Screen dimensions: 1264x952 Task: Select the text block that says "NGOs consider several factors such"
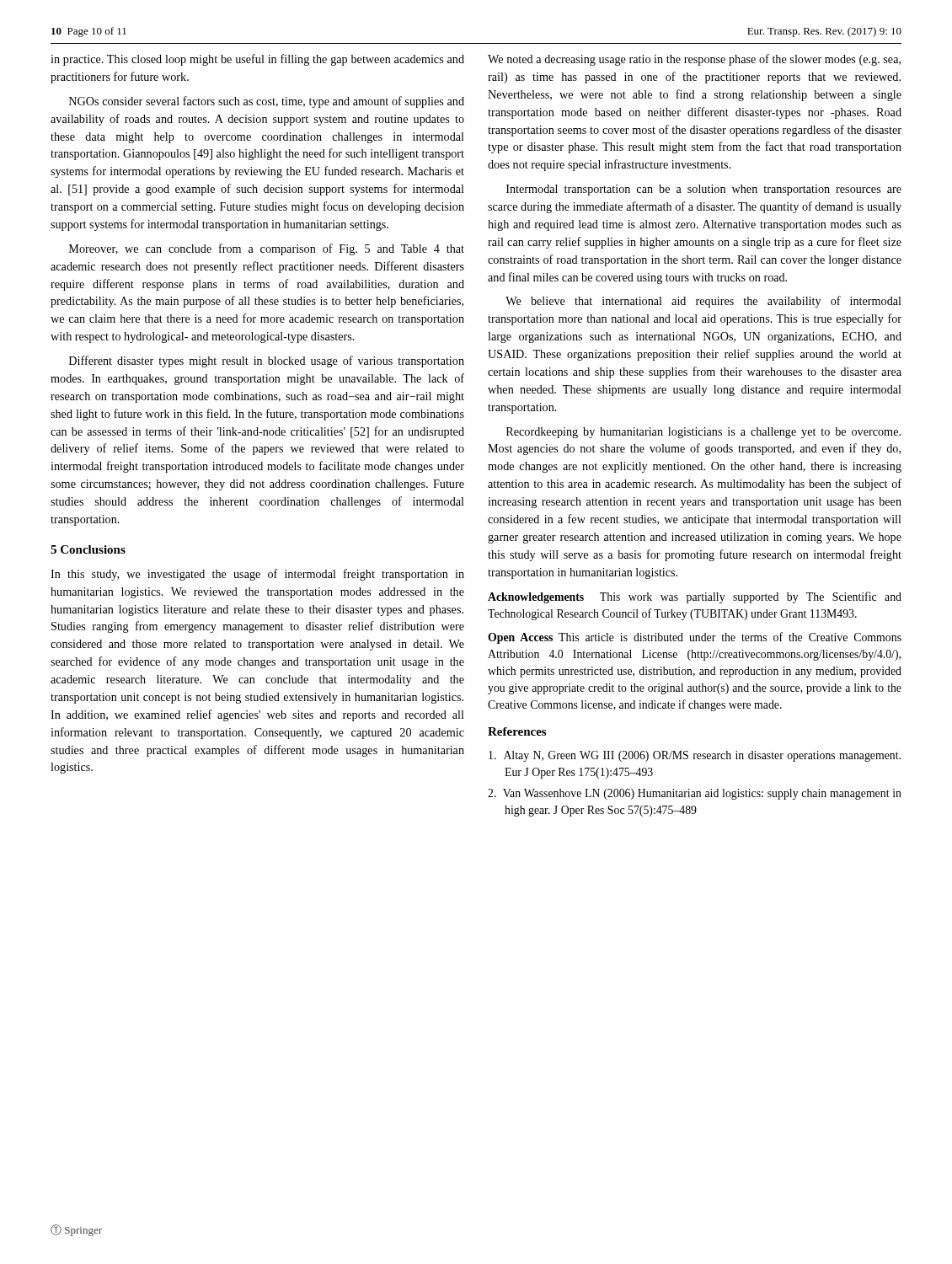click(257, 162)
